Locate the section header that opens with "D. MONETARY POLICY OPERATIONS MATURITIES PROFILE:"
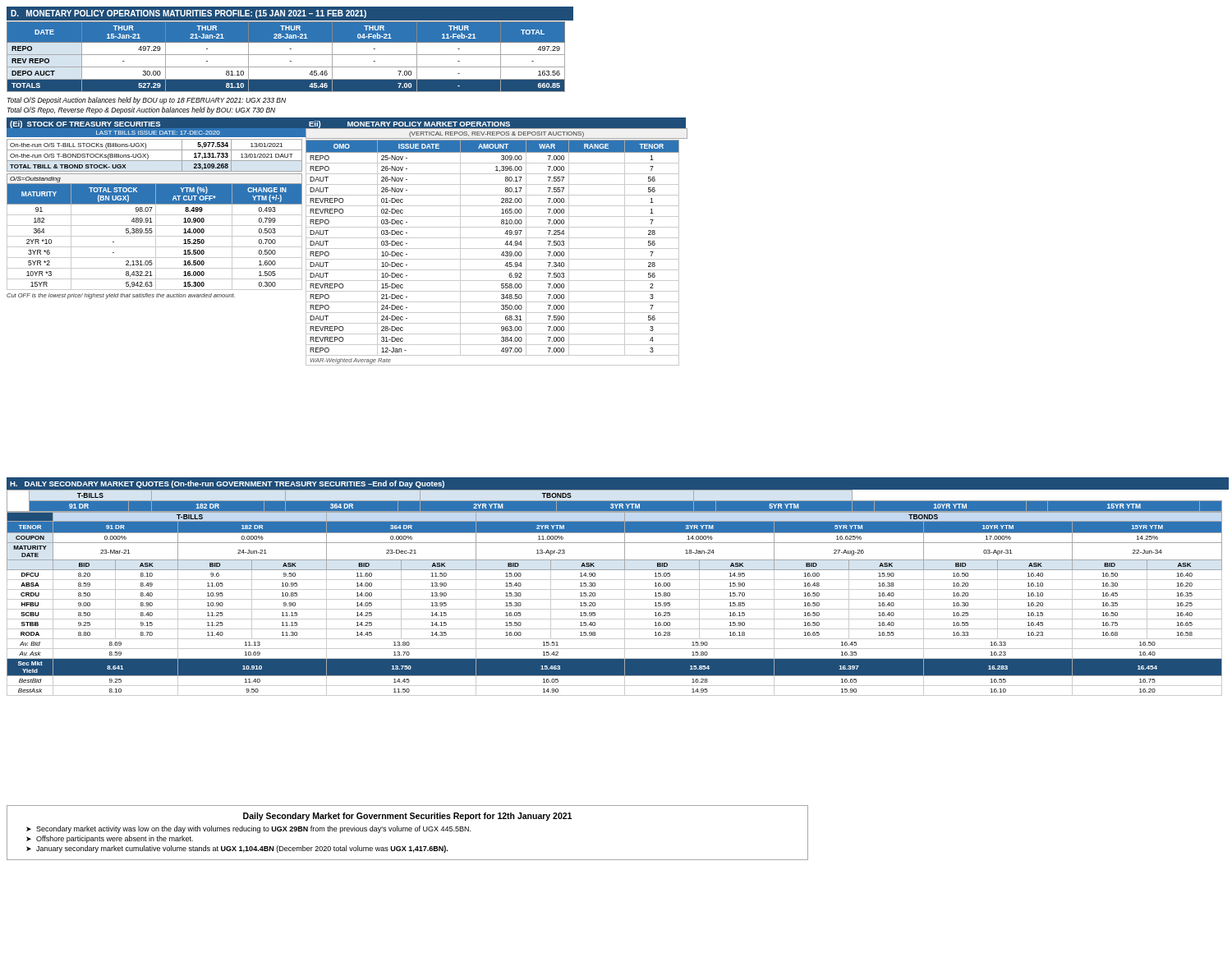 point(189,14)
